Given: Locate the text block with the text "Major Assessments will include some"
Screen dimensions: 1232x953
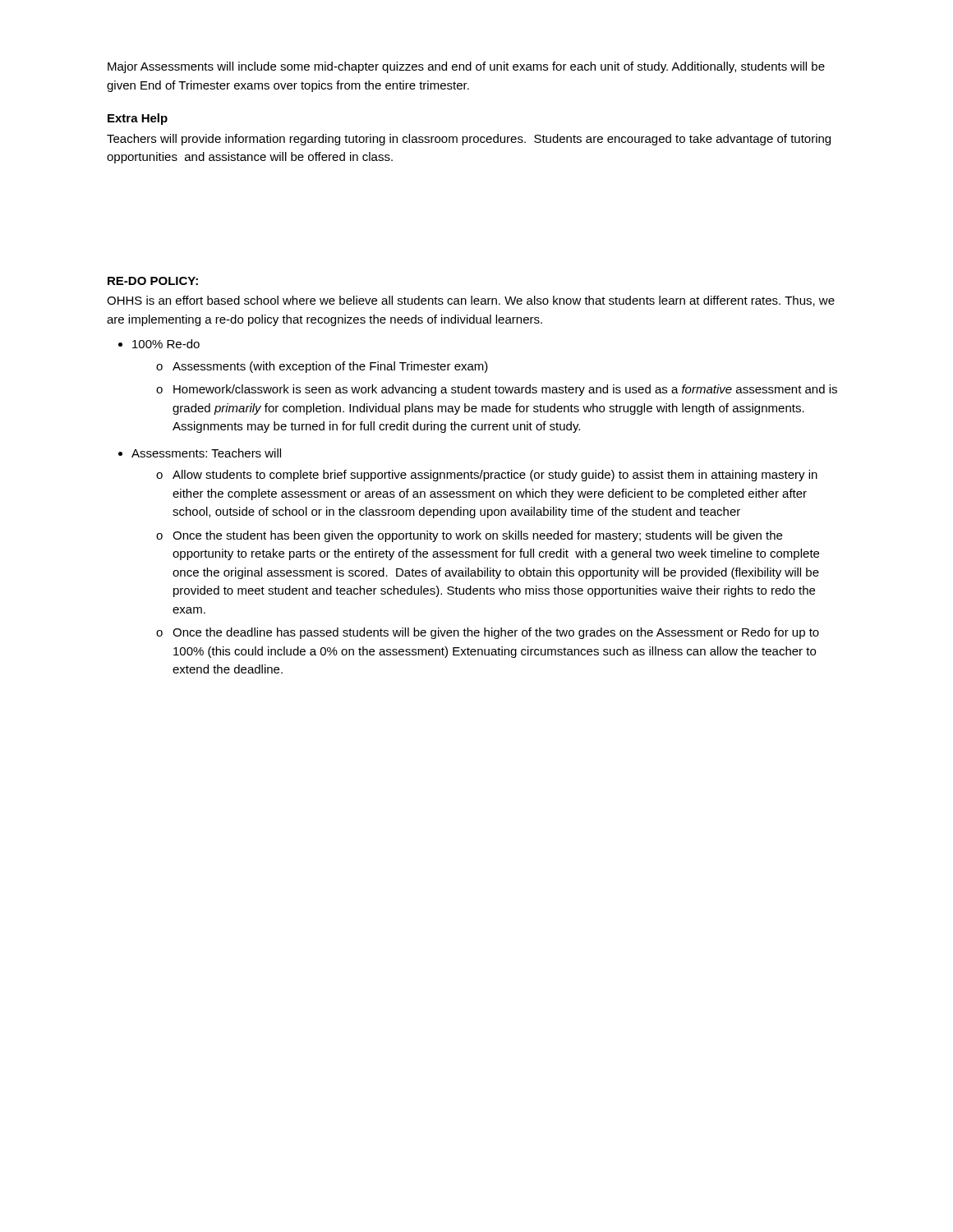Looking at the screenshot, I should (x=466, y=75).
